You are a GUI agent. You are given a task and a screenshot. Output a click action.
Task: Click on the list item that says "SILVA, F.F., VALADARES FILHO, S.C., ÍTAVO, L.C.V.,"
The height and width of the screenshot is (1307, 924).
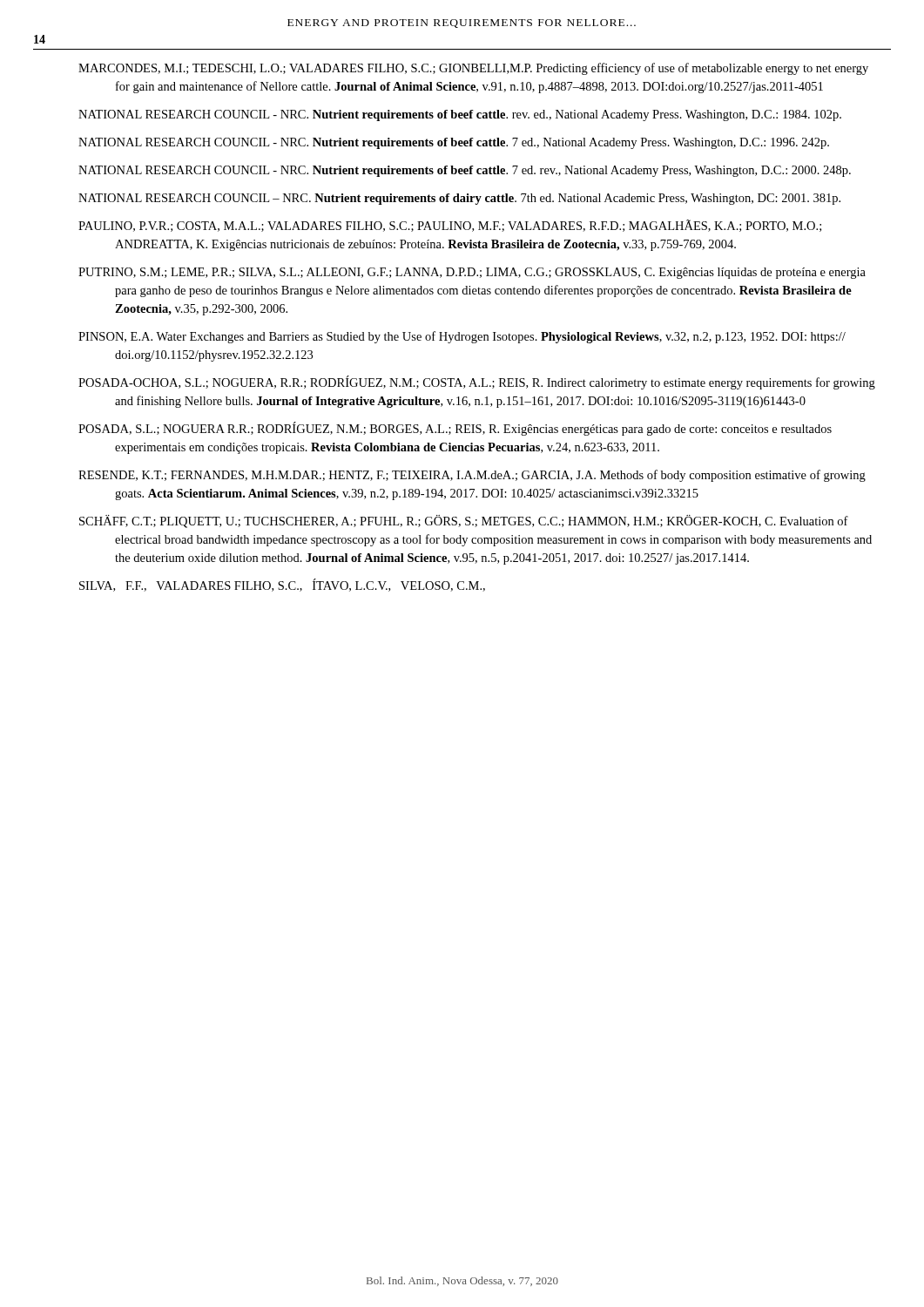(282, 586)
